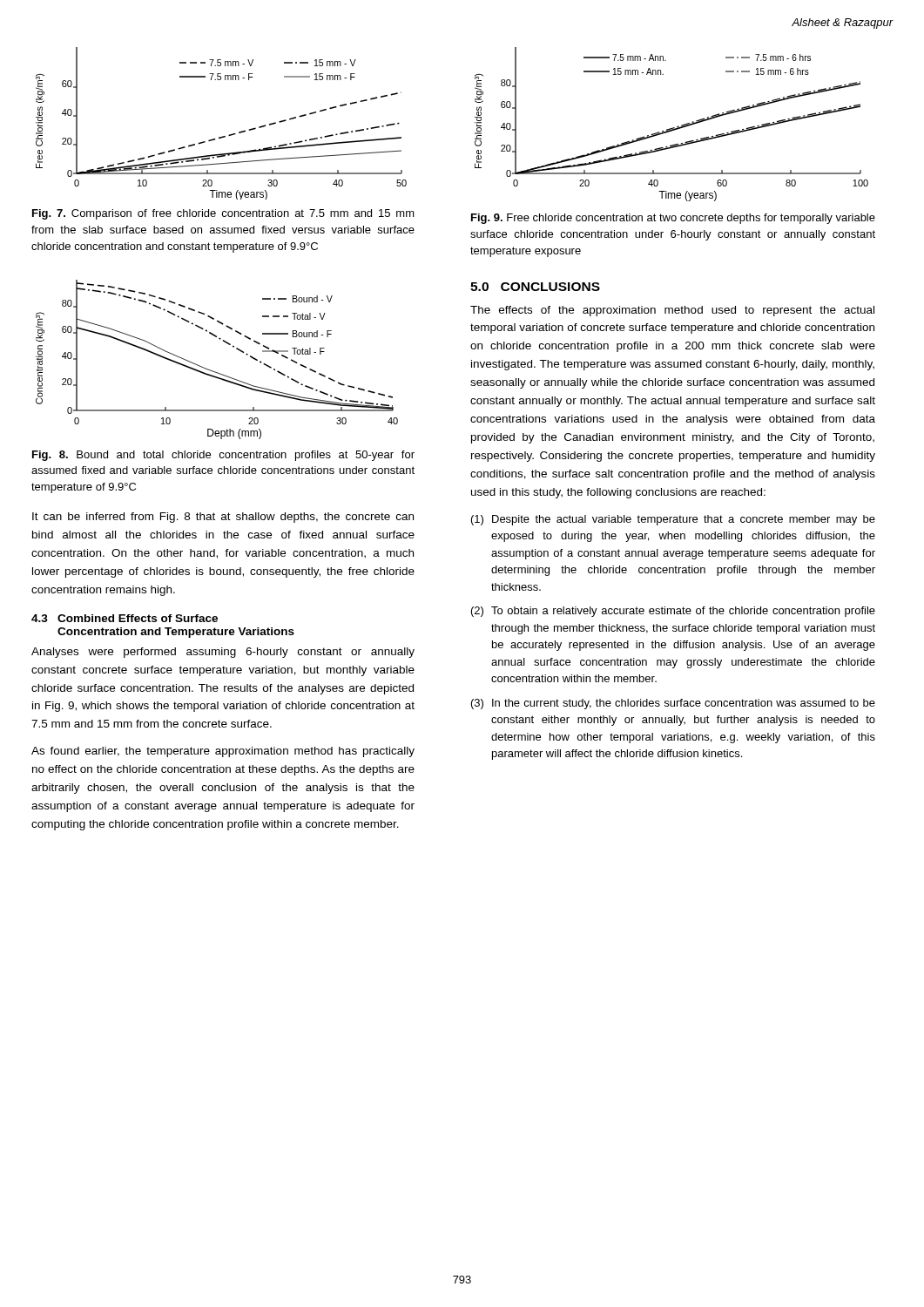Click on the region starting "4.3 Combined Effects of Surface Concentration"
This screenshot has width=924, height=1307.
click(163, 624)
